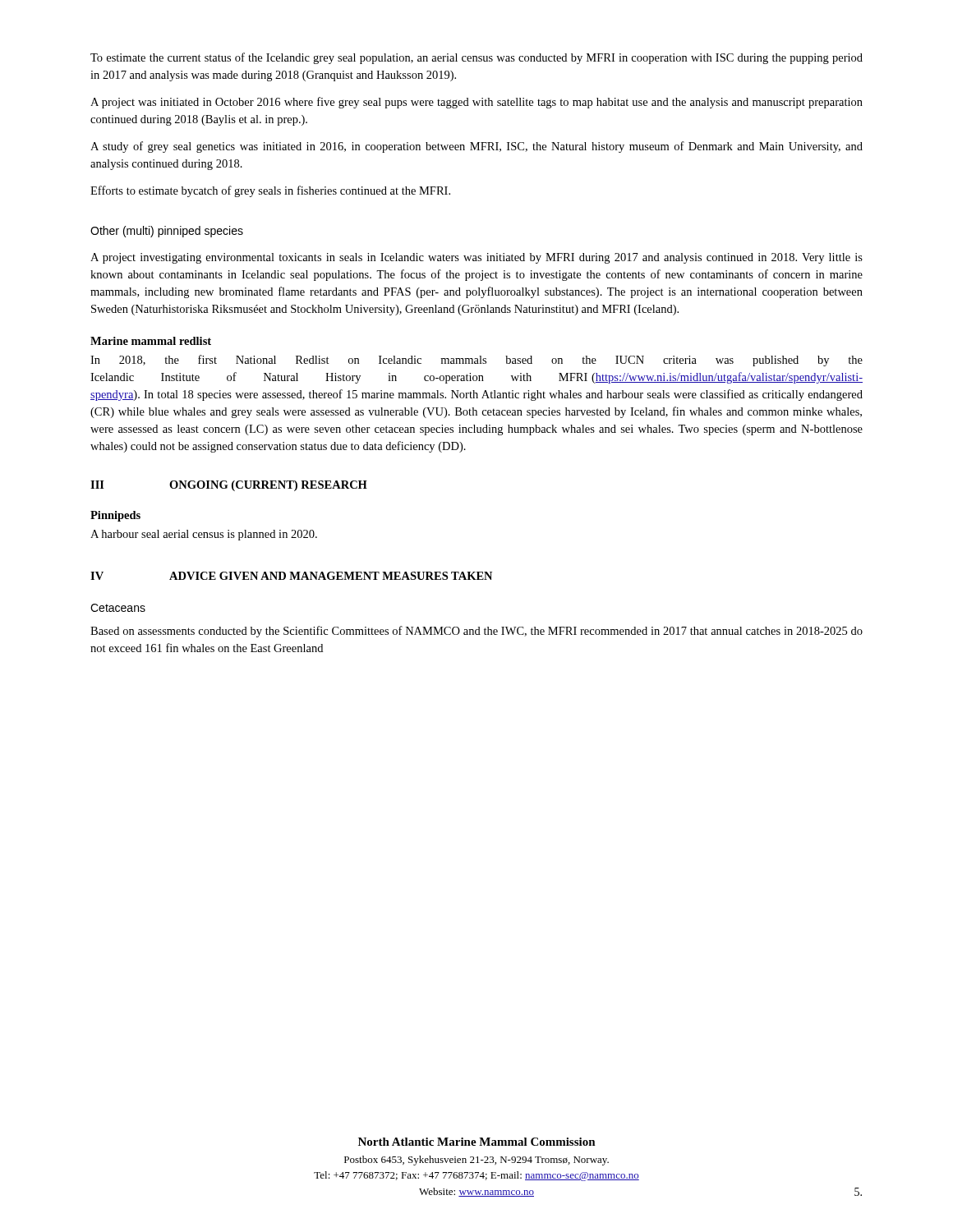Select the region starting "Marine mammal redlist"
This screenshot has height=1232, width=953.
(151, 341)
